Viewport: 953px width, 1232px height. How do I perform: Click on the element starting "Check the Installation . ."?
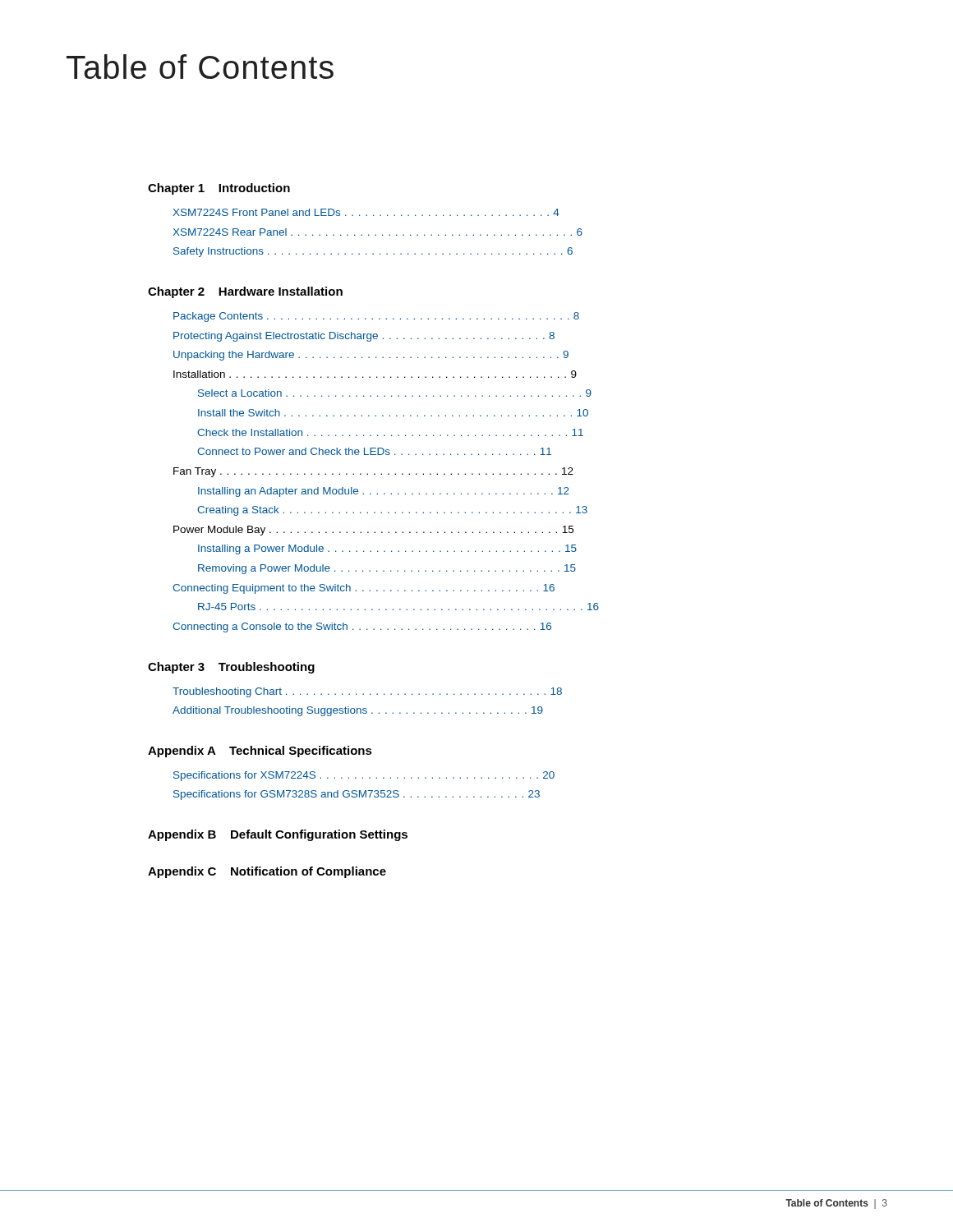pyautogui.click(x=518, y=432)
